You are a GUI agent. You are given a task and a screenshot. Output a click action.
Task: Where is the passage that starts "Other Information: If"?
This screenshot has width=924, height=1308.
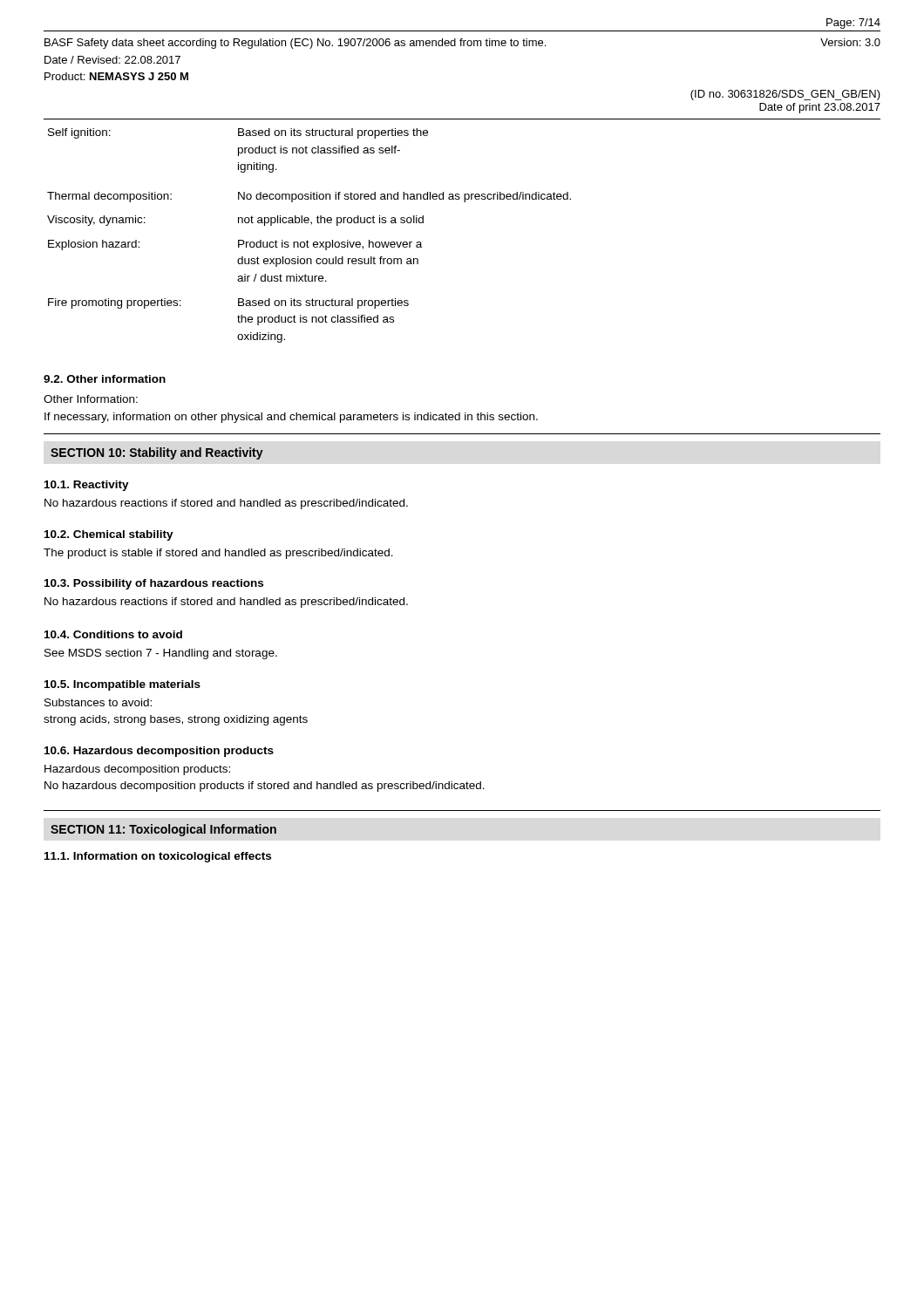291,408
